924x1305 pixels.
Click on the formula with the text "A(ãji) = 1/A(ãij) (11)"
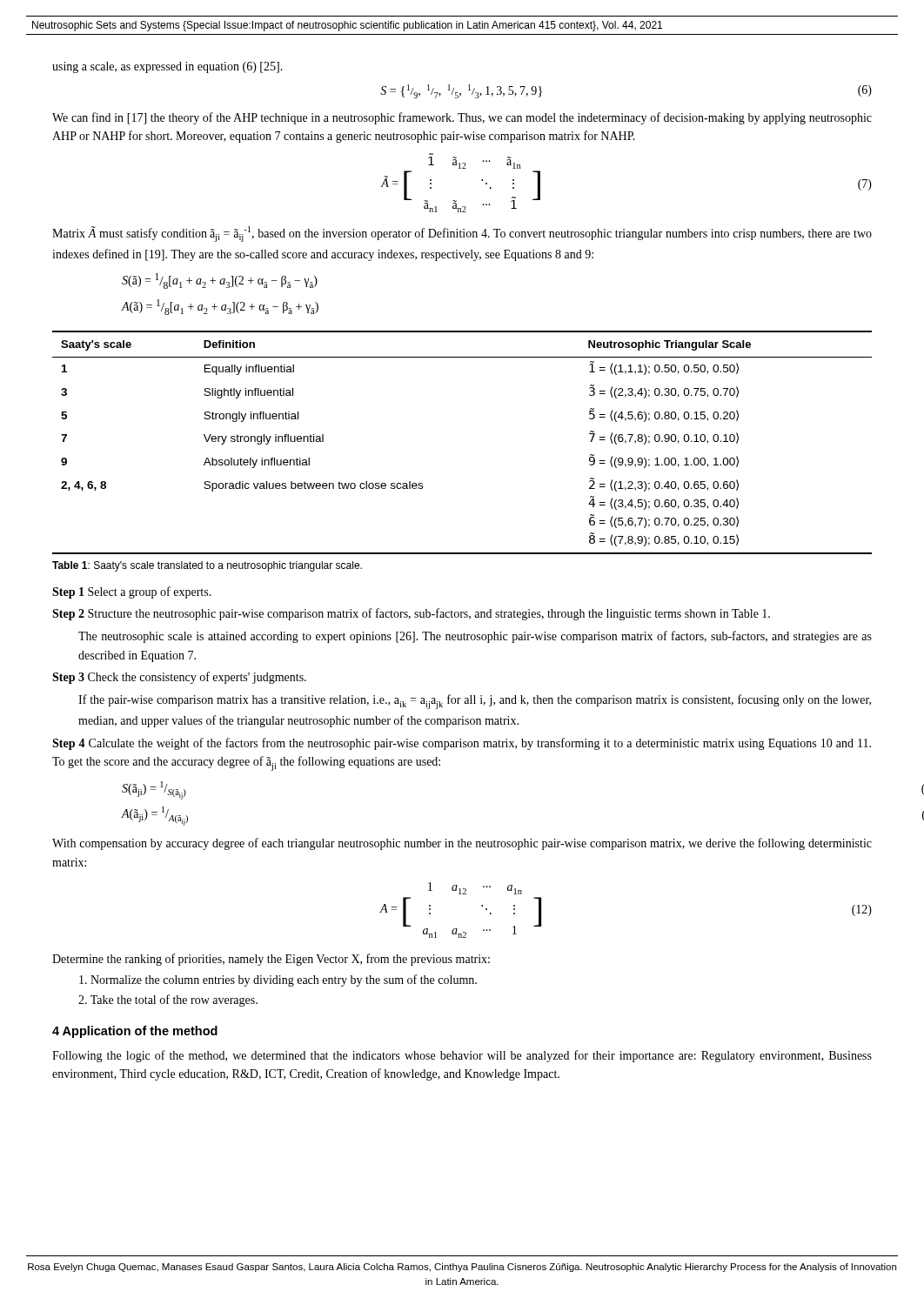154,816
